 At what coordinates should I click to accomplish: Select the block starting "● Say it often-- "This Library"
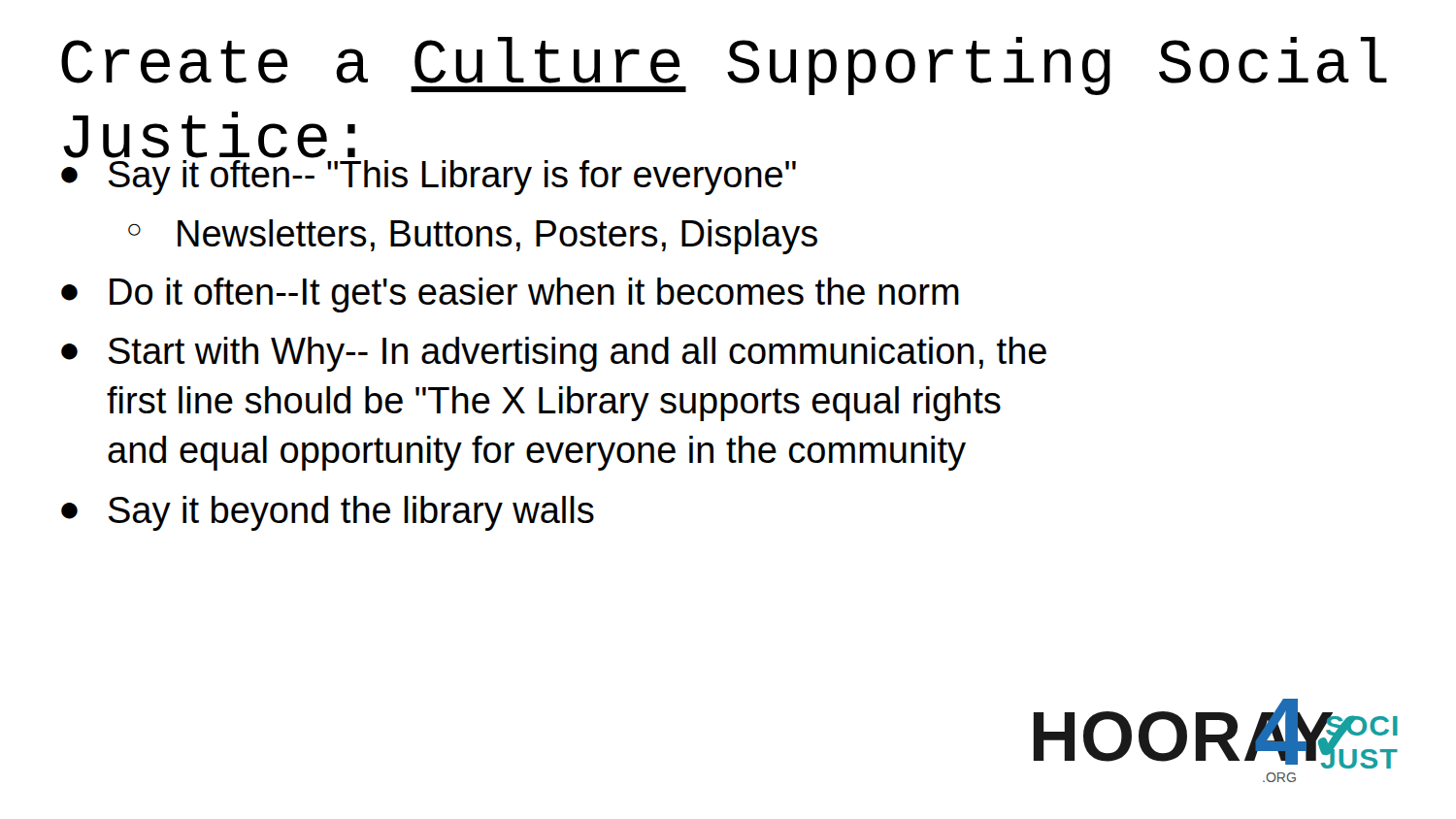coord(728,175)
